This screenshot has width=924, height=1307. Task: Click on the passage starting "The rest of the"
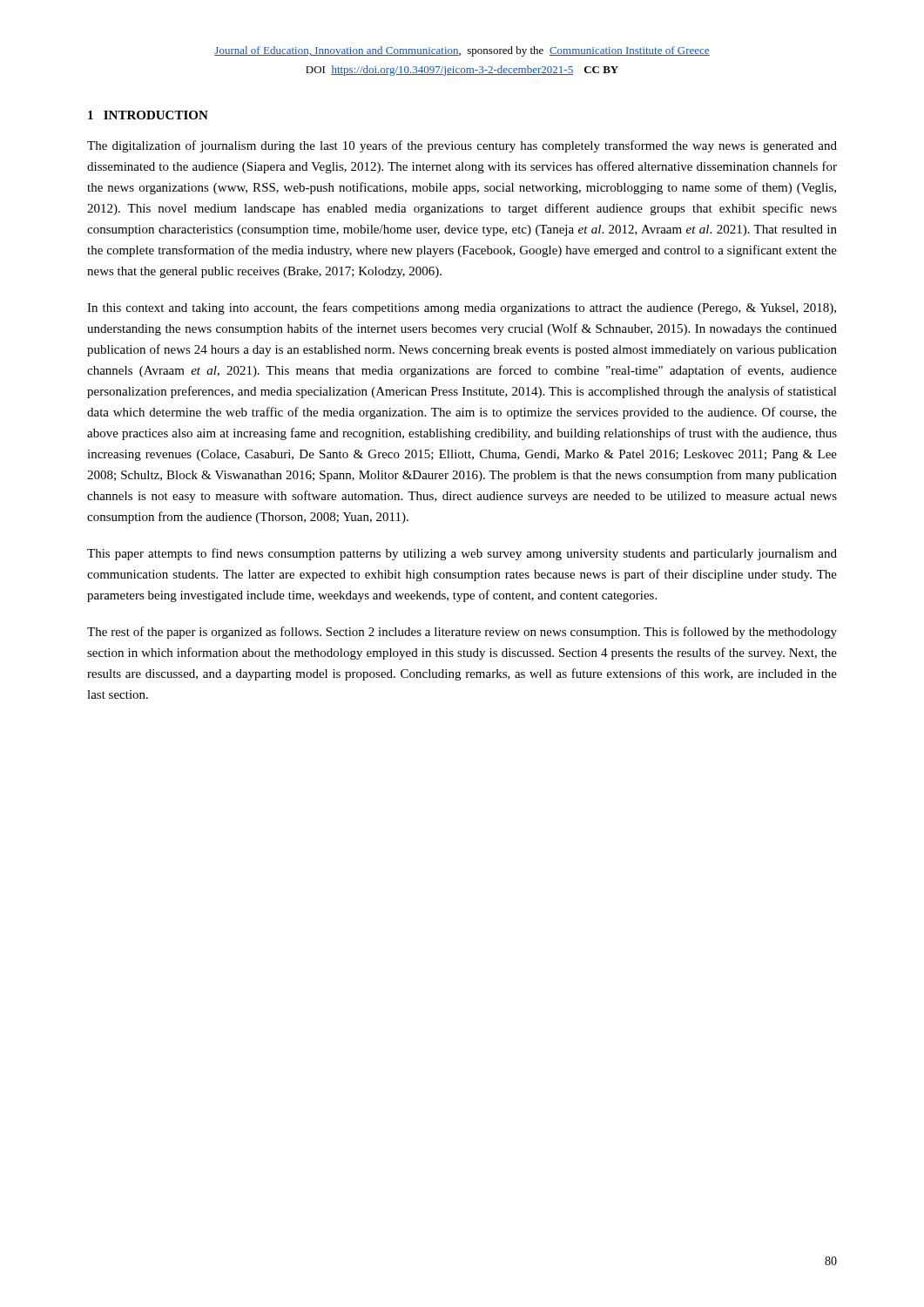point(462,663)
